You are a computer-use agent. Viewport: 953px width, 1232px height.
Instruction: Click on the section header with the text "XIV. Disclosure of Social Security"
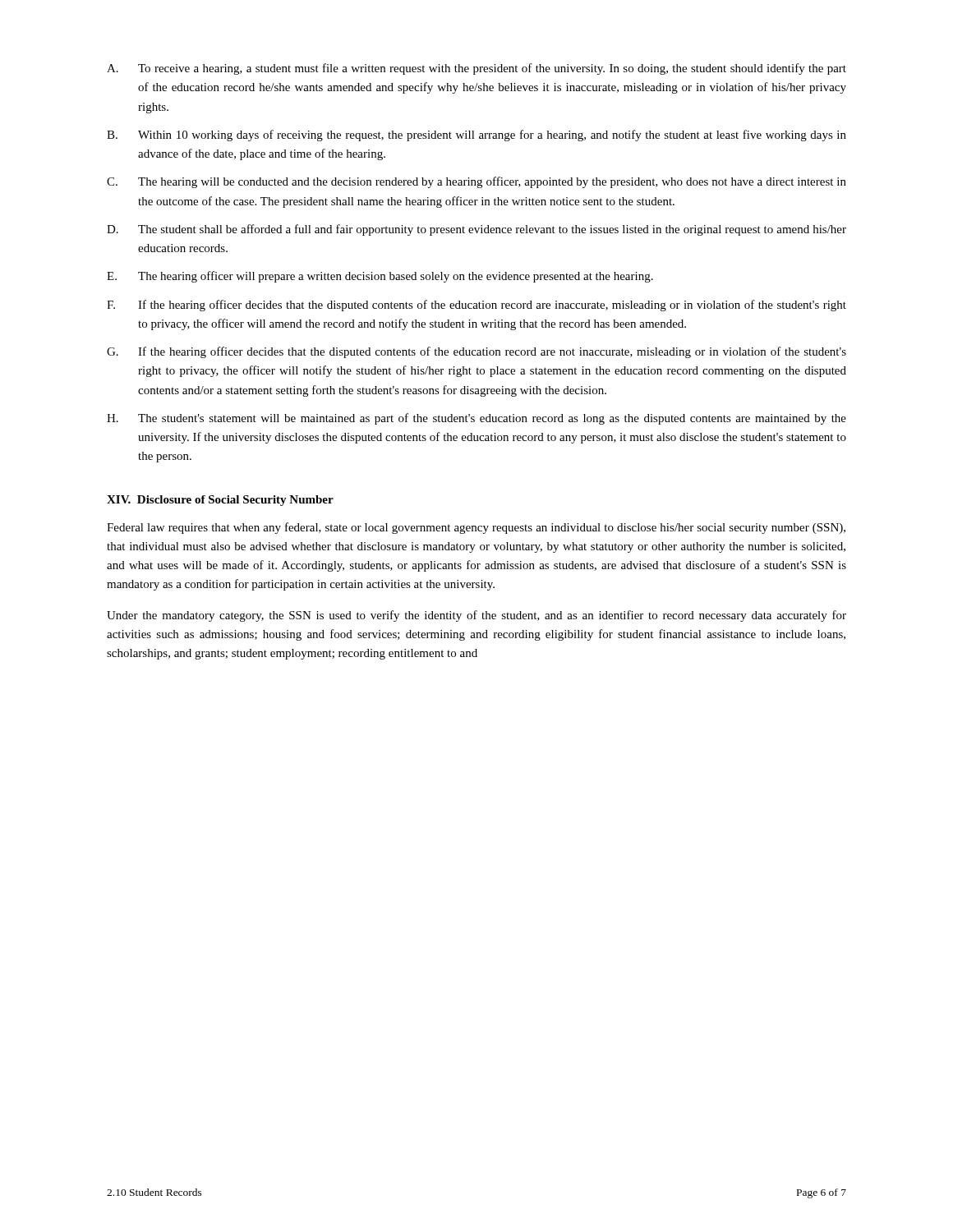point(220,499)
